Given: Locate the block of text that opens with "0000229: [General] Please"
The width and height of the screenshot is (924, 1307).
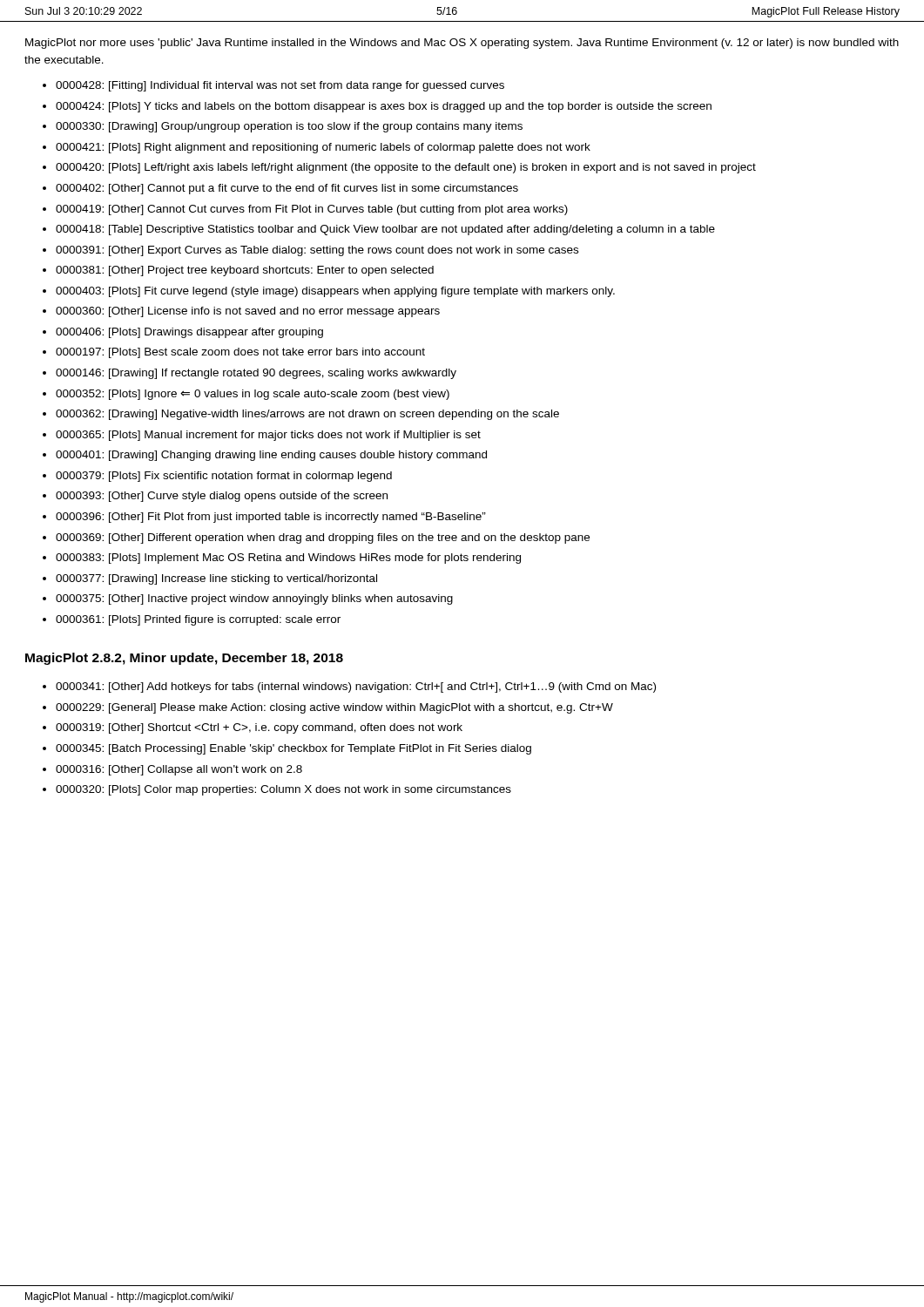Looking at the screenshot, I should click(x=334, y=707).
